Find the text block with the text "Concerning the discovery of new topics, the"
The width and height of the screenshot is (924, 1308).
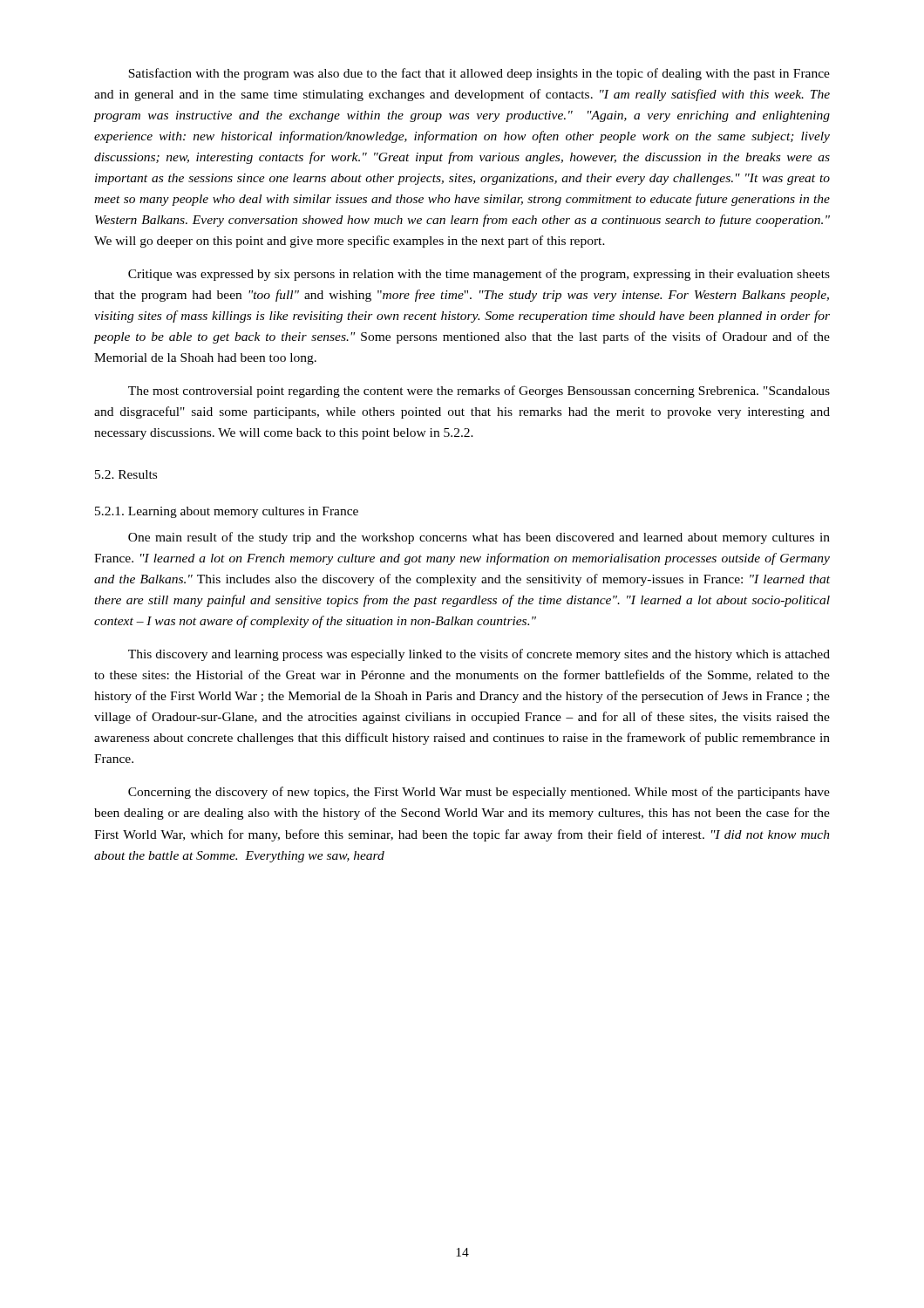click(462, 823)
